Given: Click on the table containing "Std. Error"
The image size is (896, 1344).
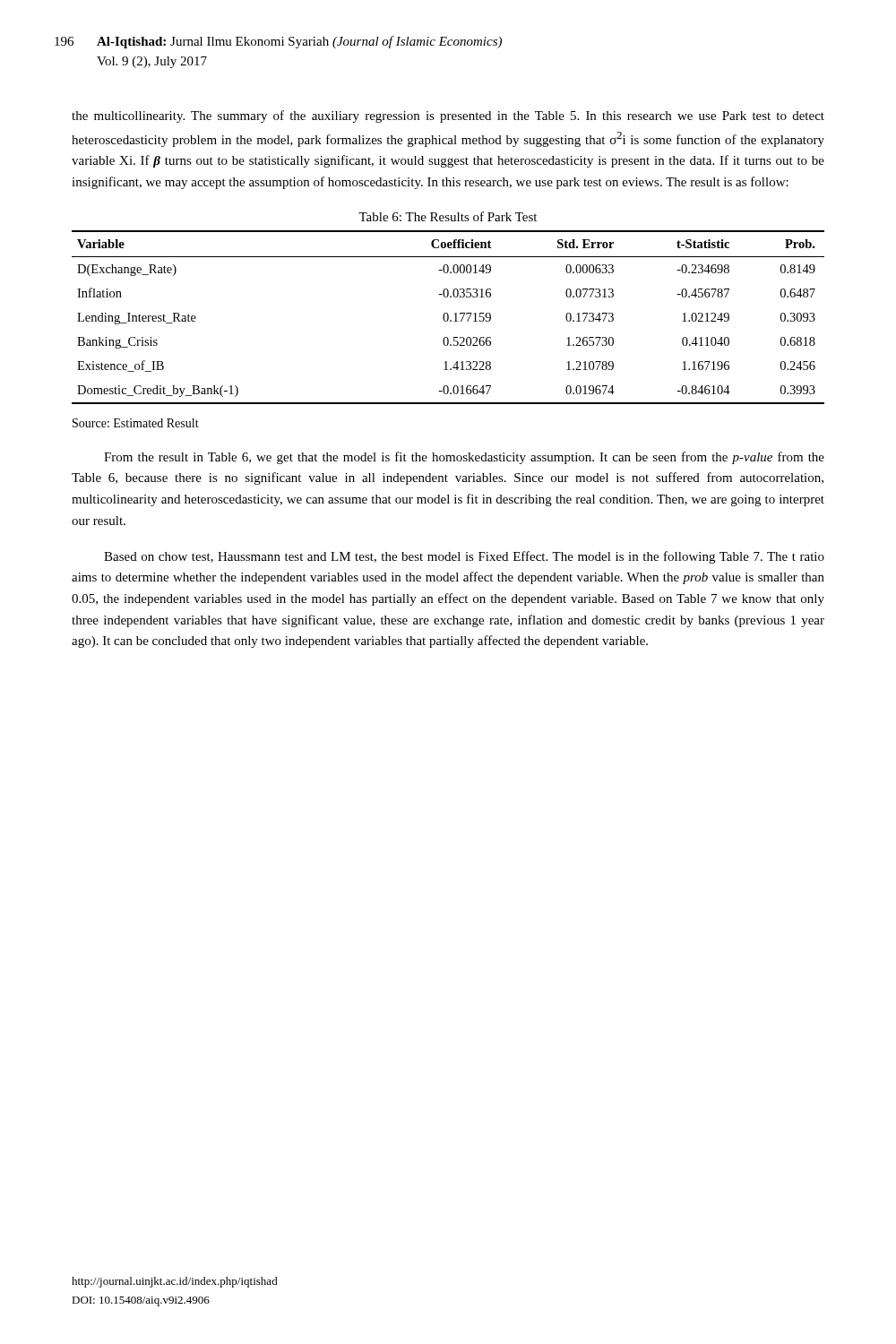Looking at the screenshot, I should click(x=448, y=317).
